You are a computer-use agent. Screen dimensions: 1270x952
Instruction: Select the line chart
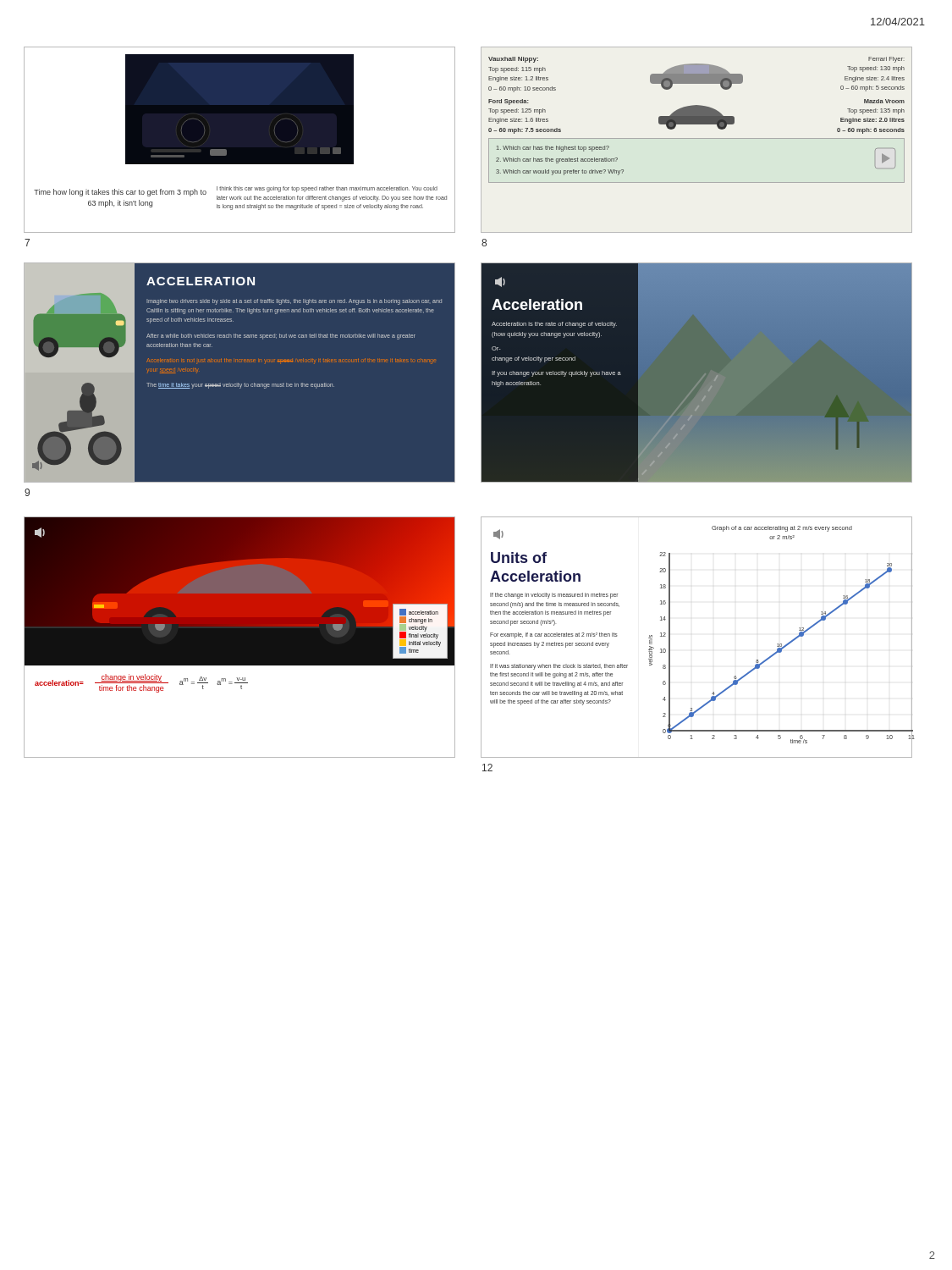click(696, 637)
